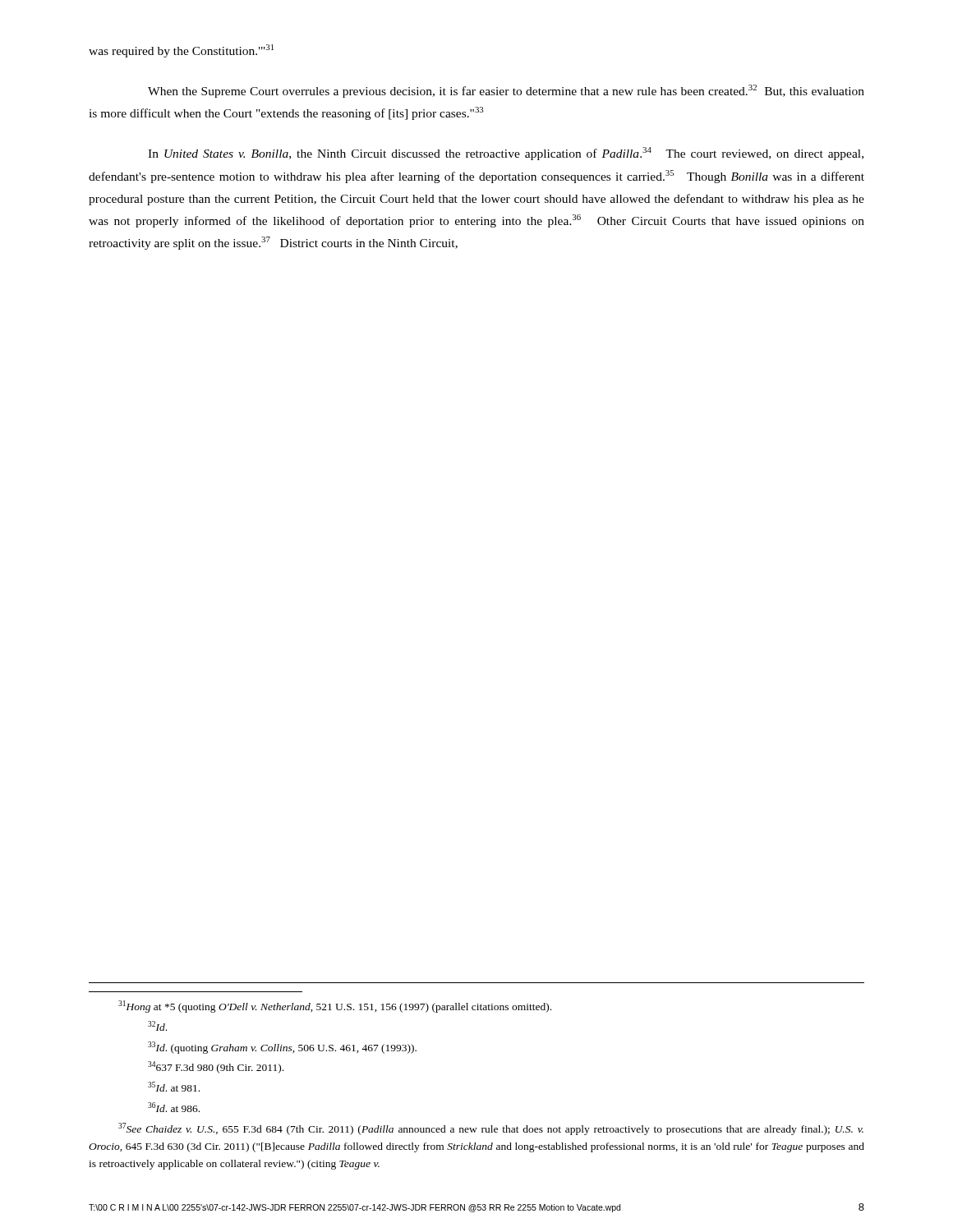
Task: Select the footnote that reads "33Id. (quoting Graham v. Collins, 506 U.S."
Action: 283,1047
